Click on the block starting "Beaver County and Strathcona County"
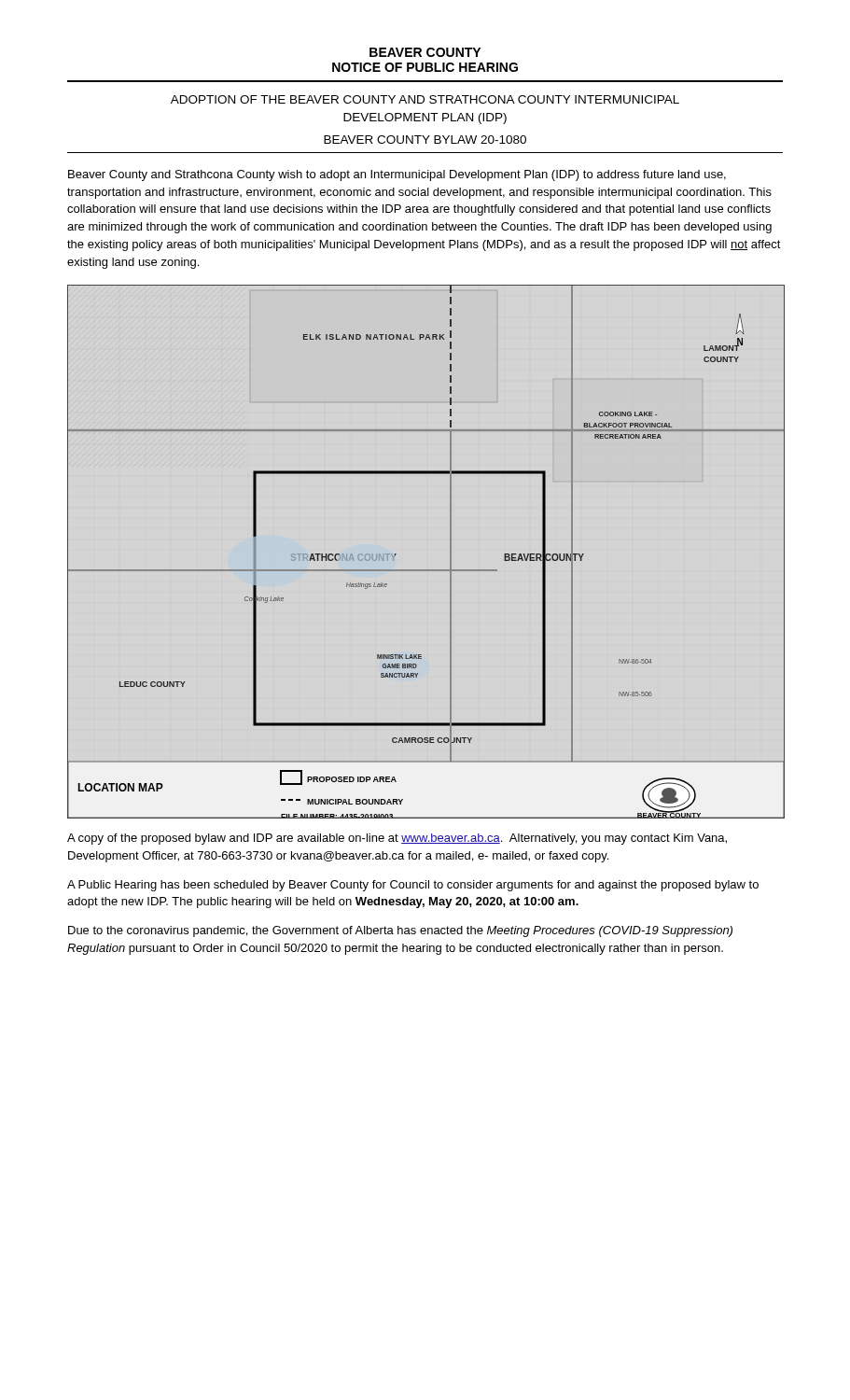Viewport: 850px width, 1400px height. coord(424,218)
